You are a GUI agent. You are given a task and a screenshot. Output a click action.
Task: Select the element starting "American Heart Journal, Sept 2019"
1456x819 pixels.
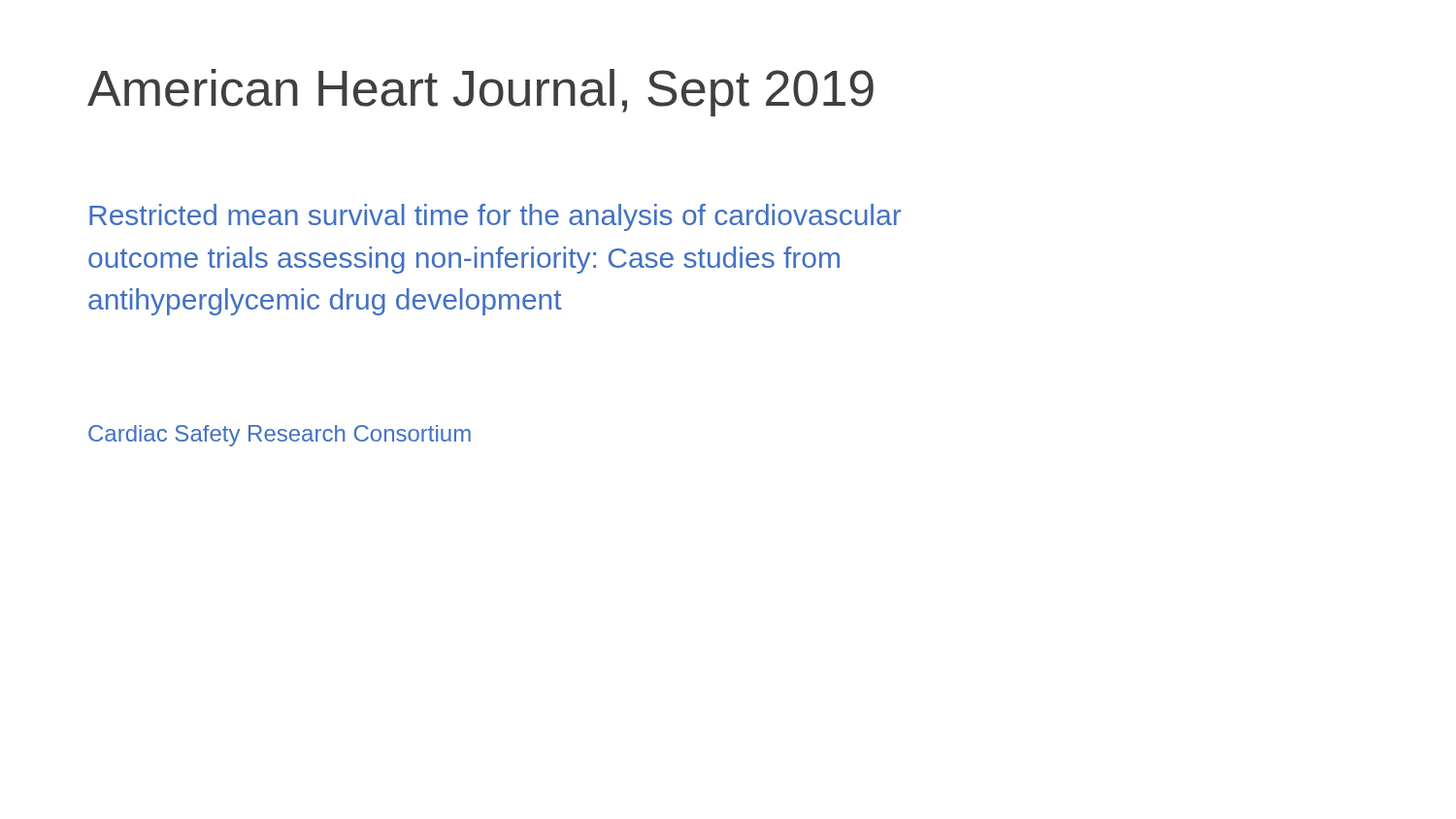click(482, 88)
